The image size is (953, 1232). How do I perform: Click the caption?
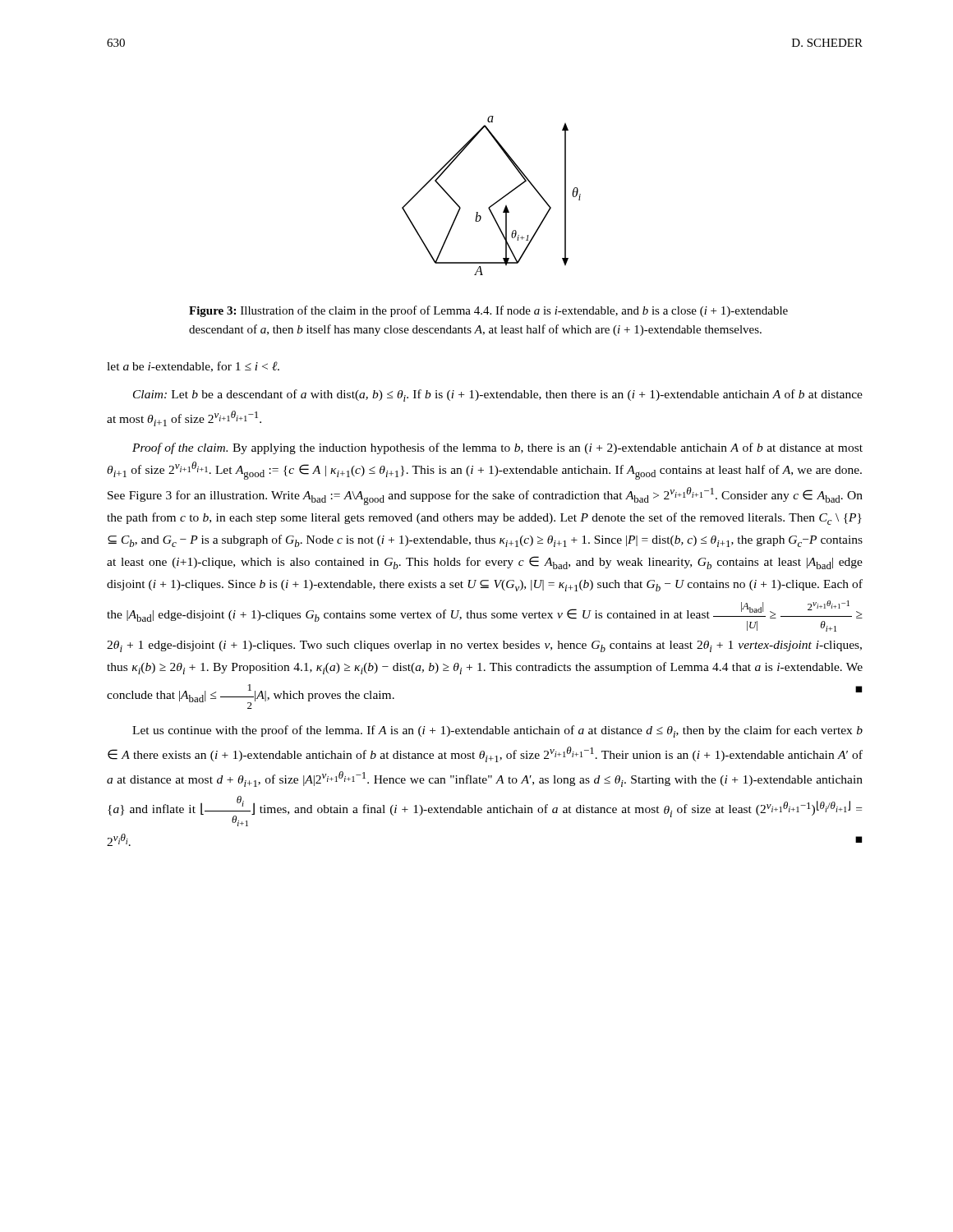489,320
